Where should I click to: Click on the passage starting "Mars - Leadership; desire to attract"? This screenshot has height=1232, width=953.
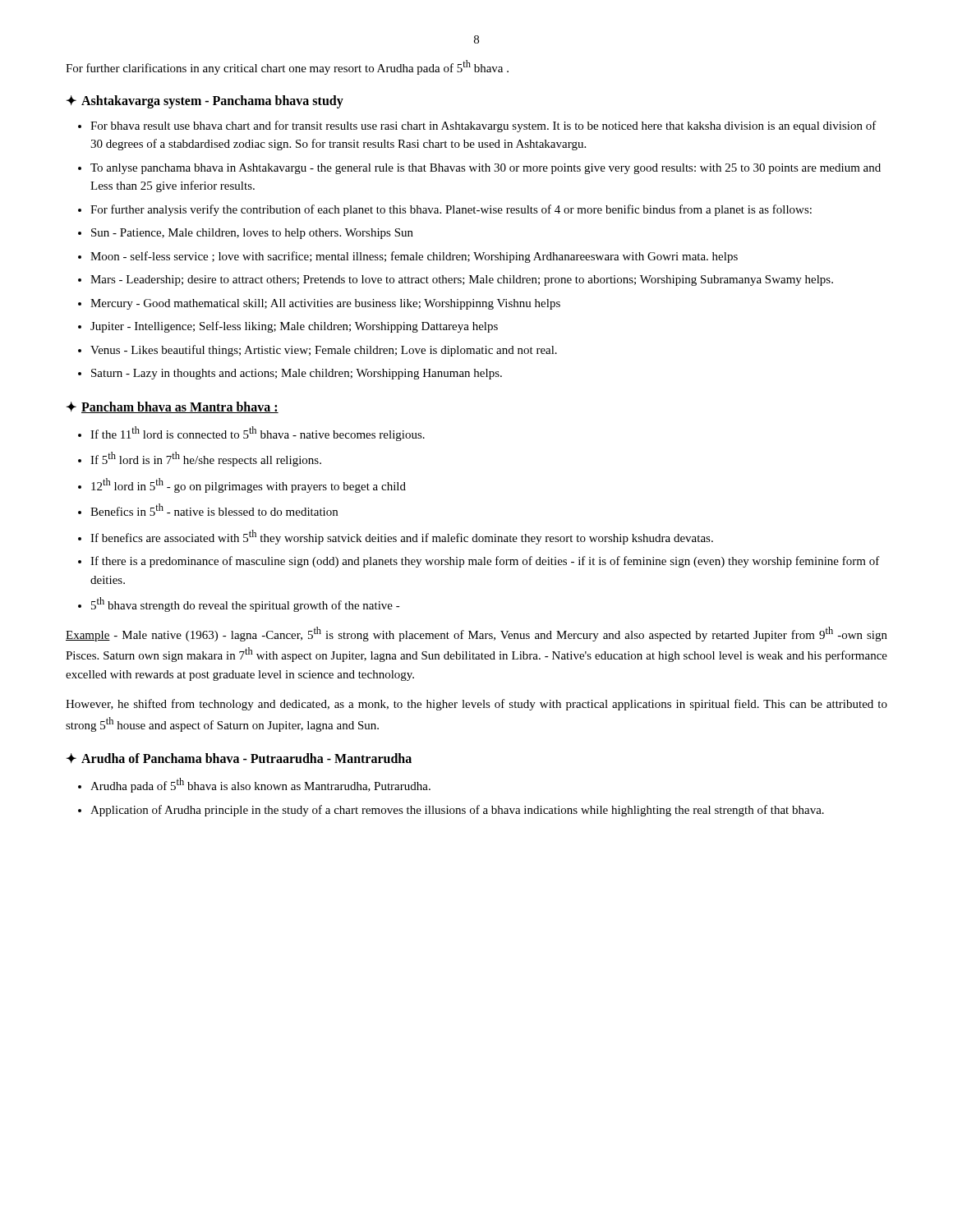(x=462, y=279)
